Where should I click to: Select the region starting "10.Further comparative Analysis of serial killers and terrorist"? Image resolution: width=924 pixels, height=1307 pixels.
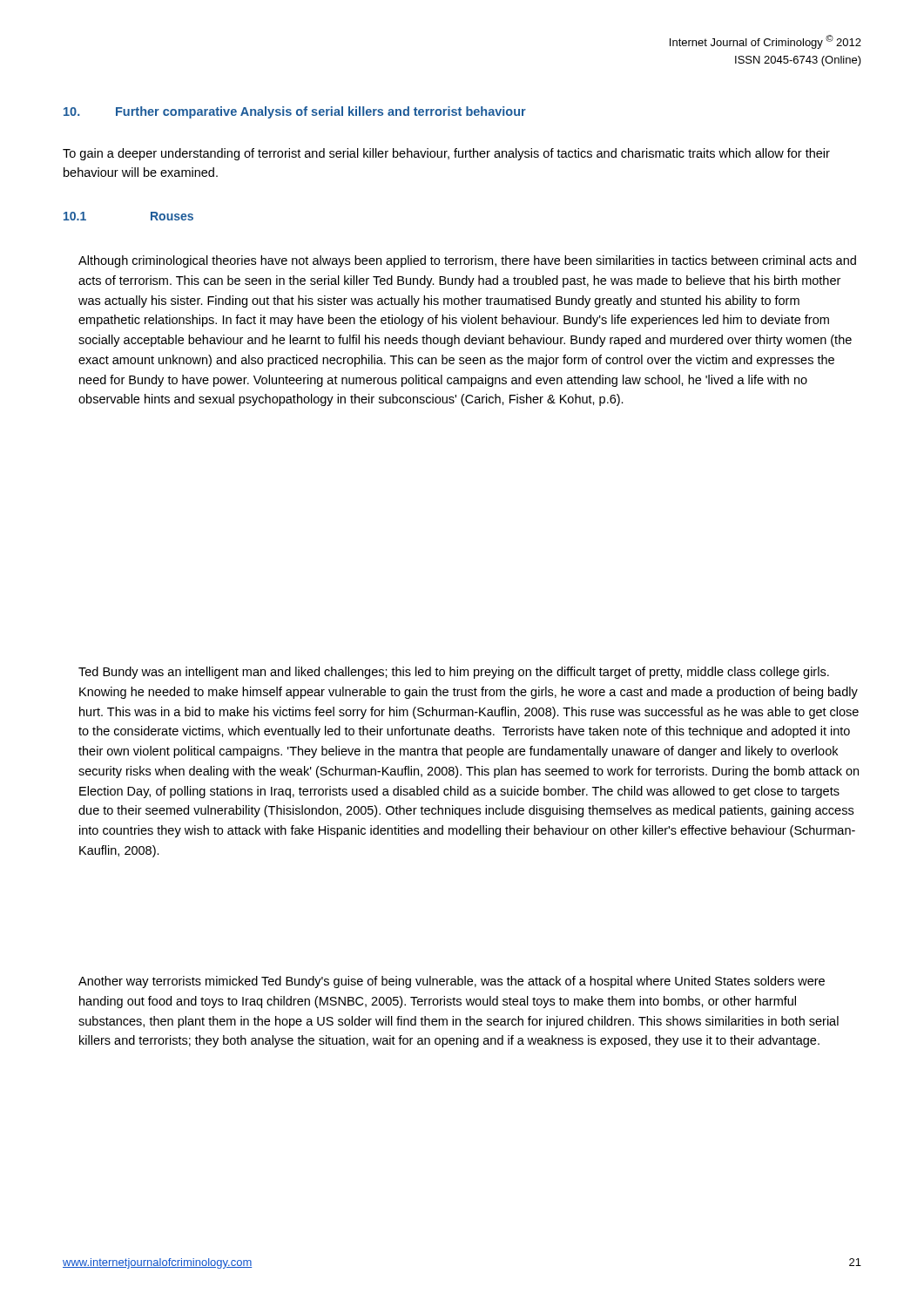pos(294,112)
